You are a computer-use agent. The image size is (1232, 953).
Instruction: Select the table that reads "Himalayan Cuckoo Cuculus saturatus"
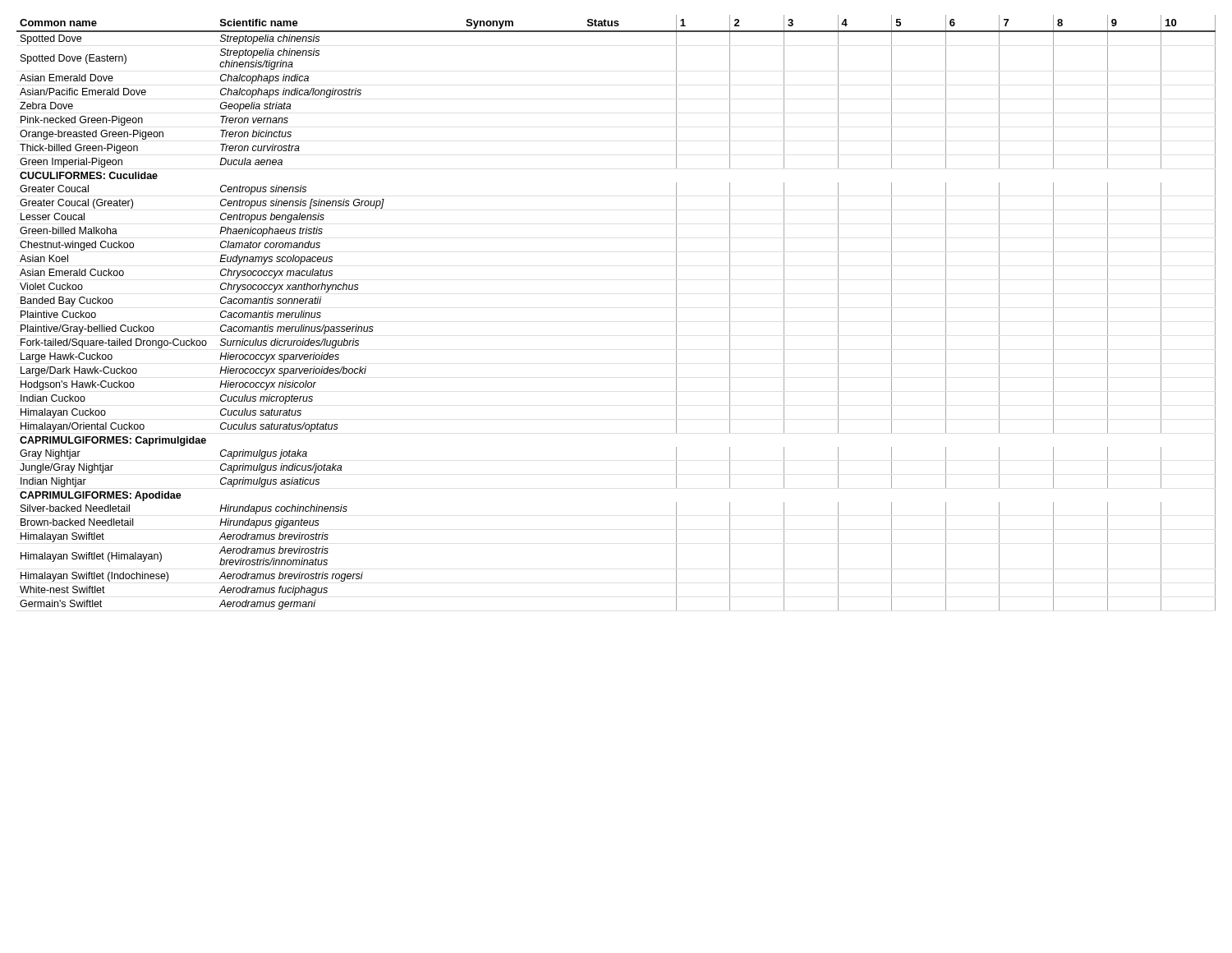click(616, 412)
